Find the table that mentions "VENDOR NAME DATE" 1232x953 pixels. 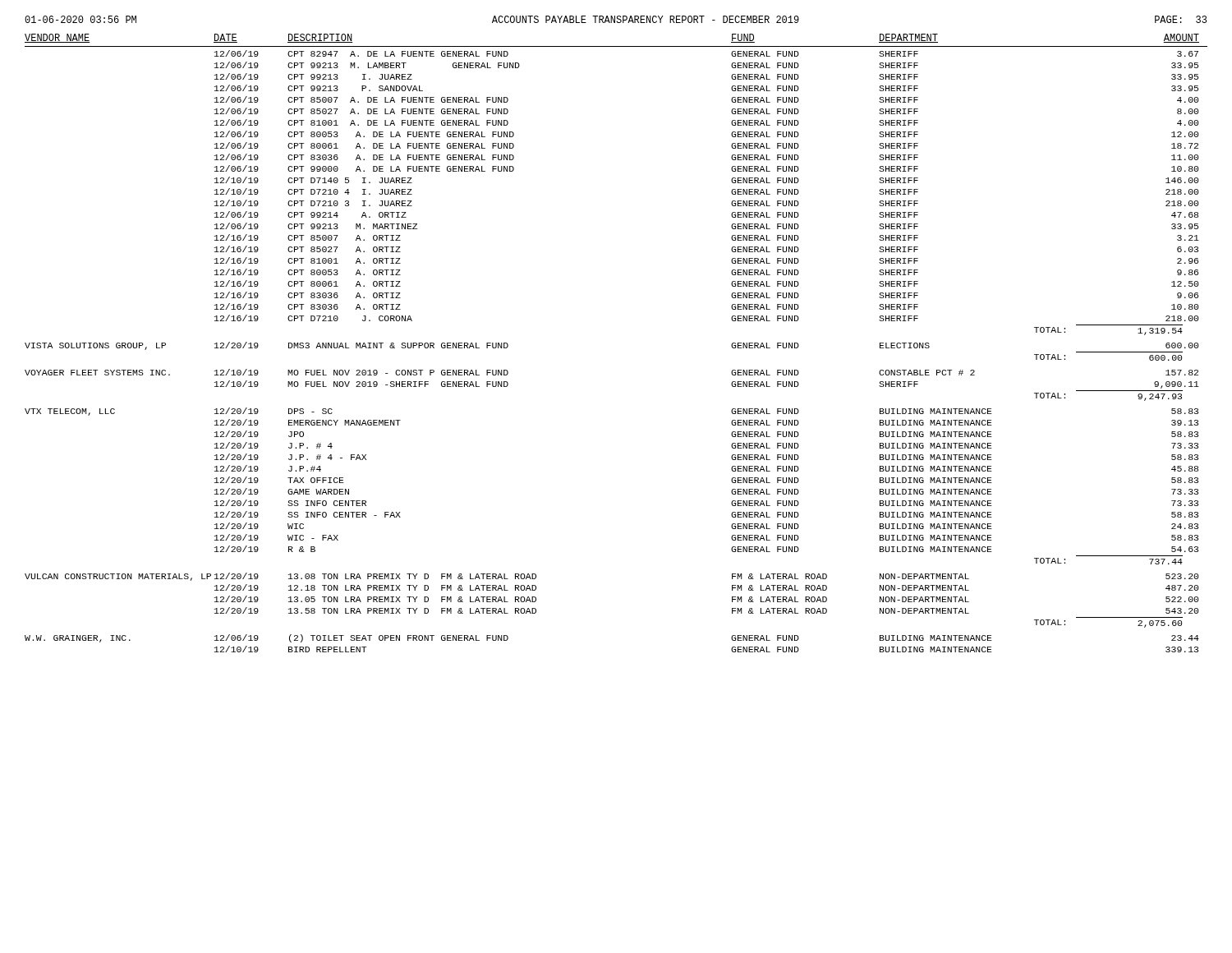click(616, 344)
